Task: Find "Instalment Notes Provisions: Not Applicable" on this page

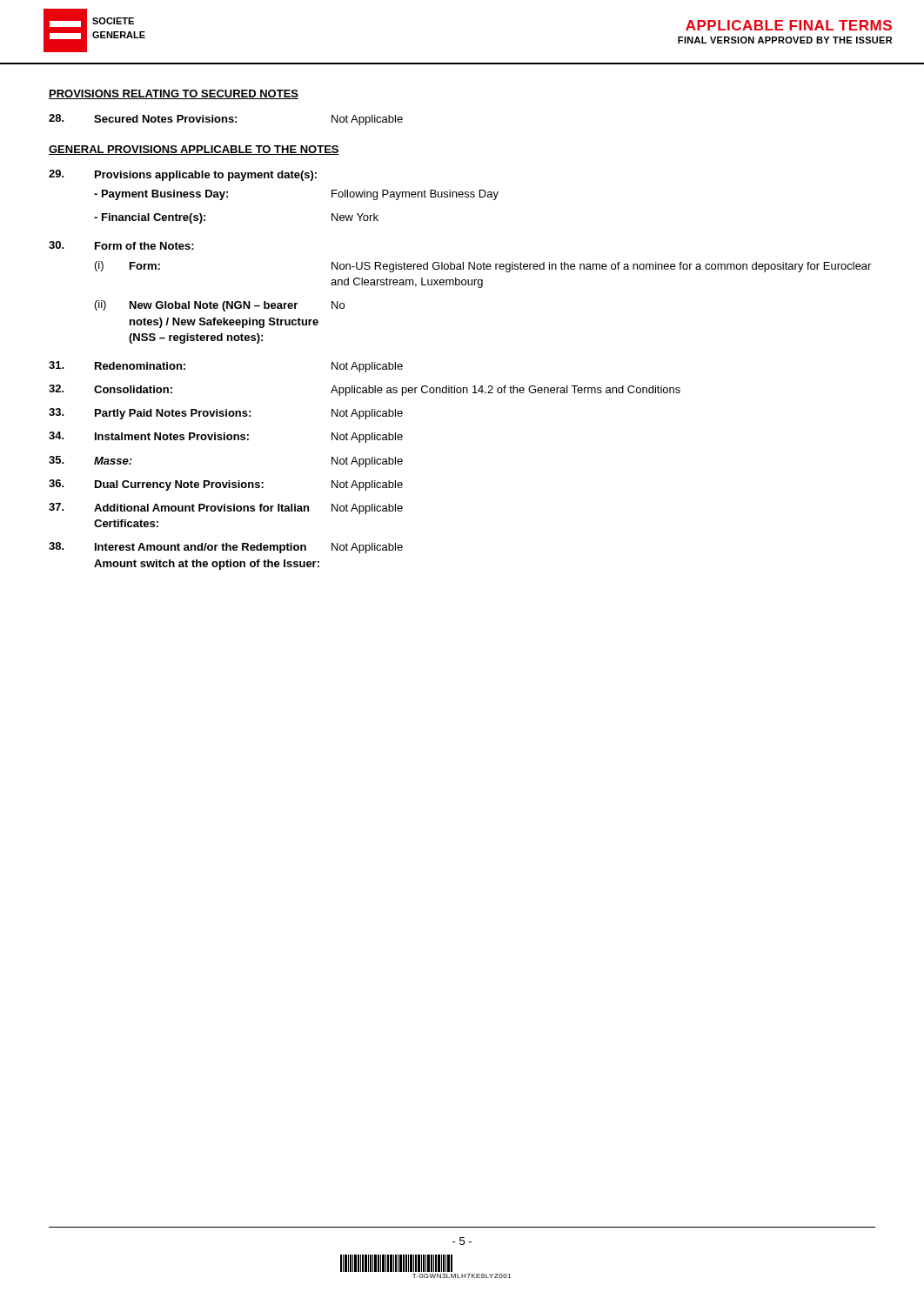Action: click(x=226, y=437)
